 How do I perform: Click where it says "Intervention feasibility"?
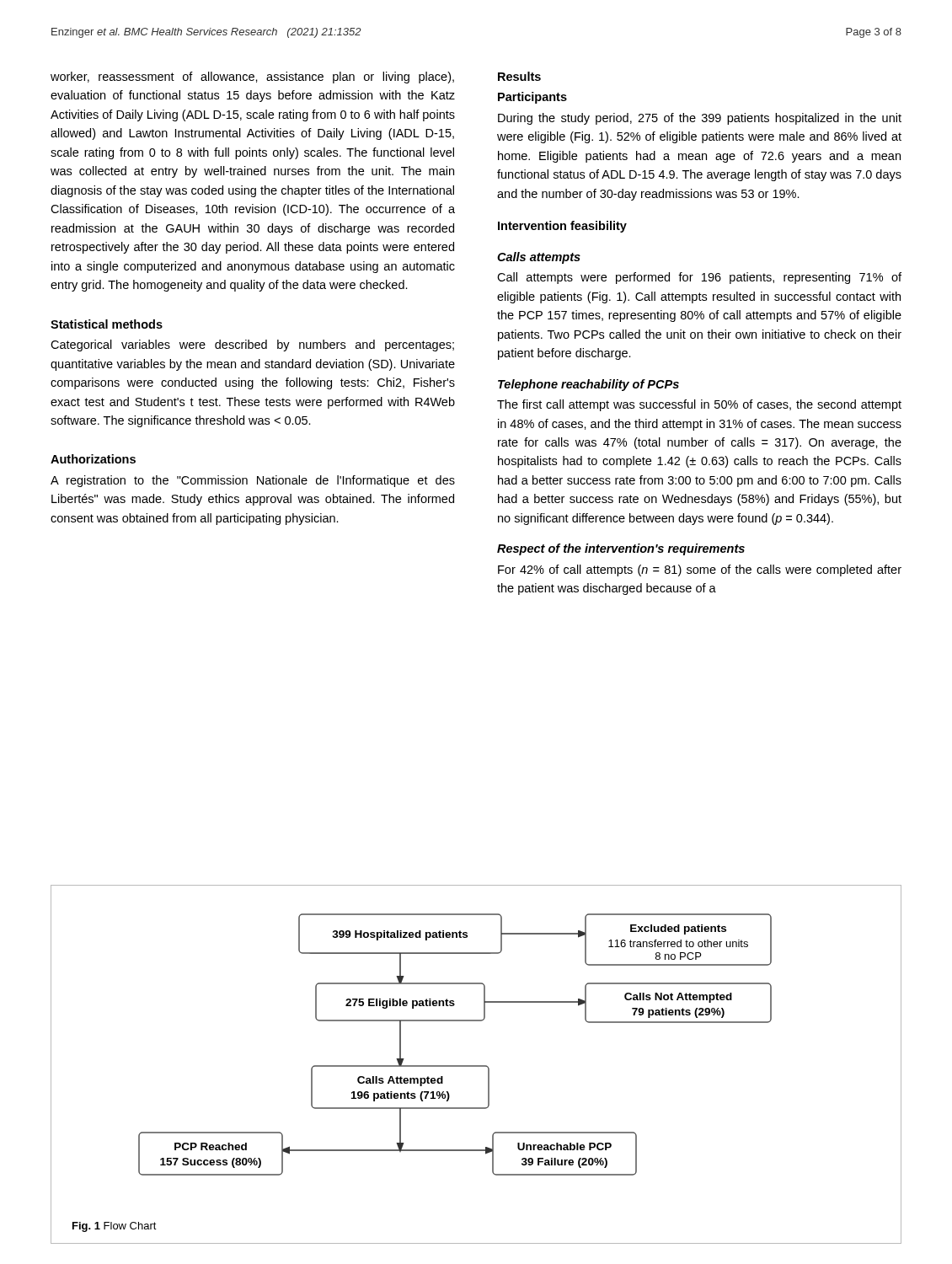(562, 226)
